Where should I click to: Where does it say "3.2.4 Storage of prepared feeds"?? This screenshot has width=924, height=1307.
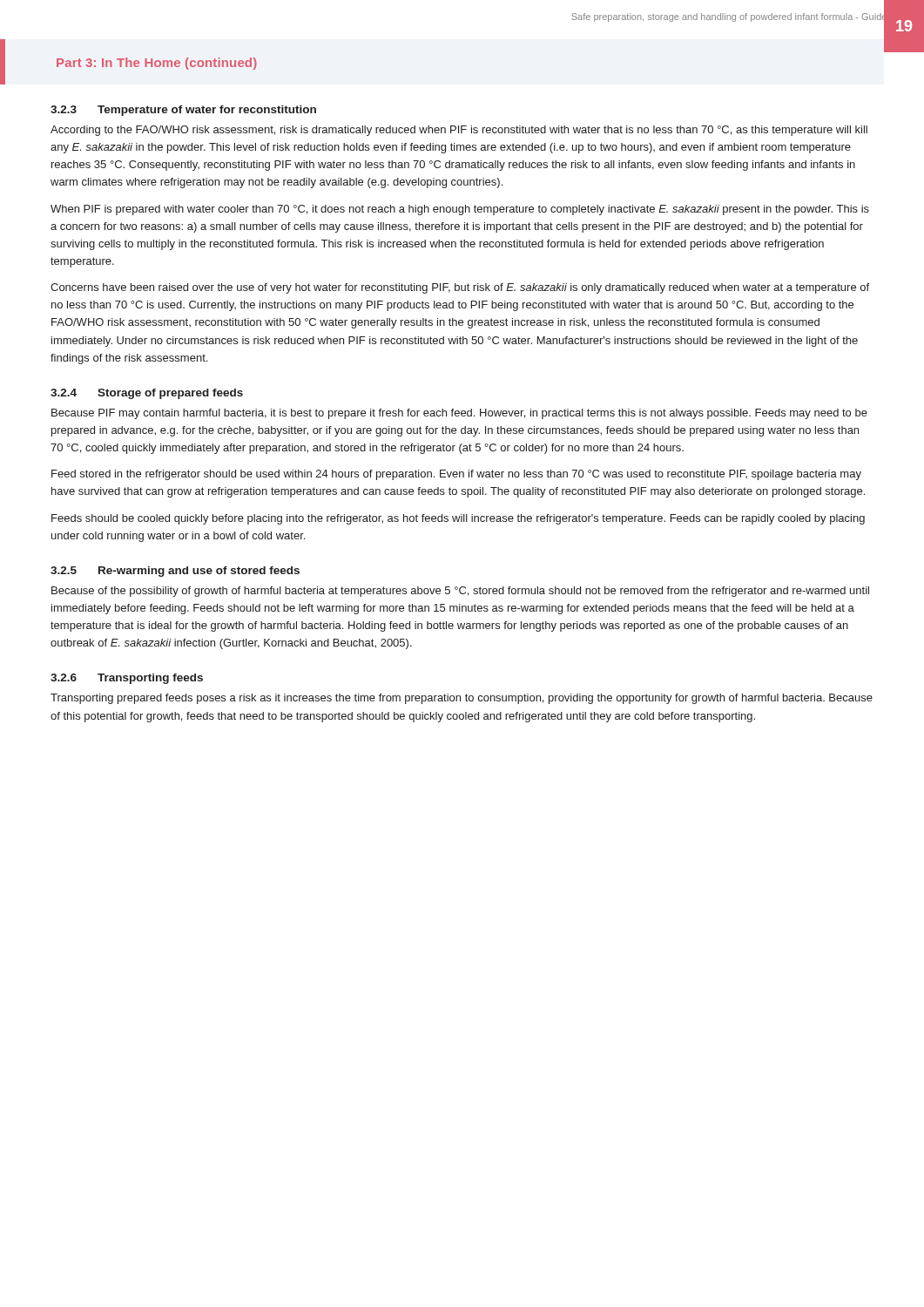tap(147, 392)
